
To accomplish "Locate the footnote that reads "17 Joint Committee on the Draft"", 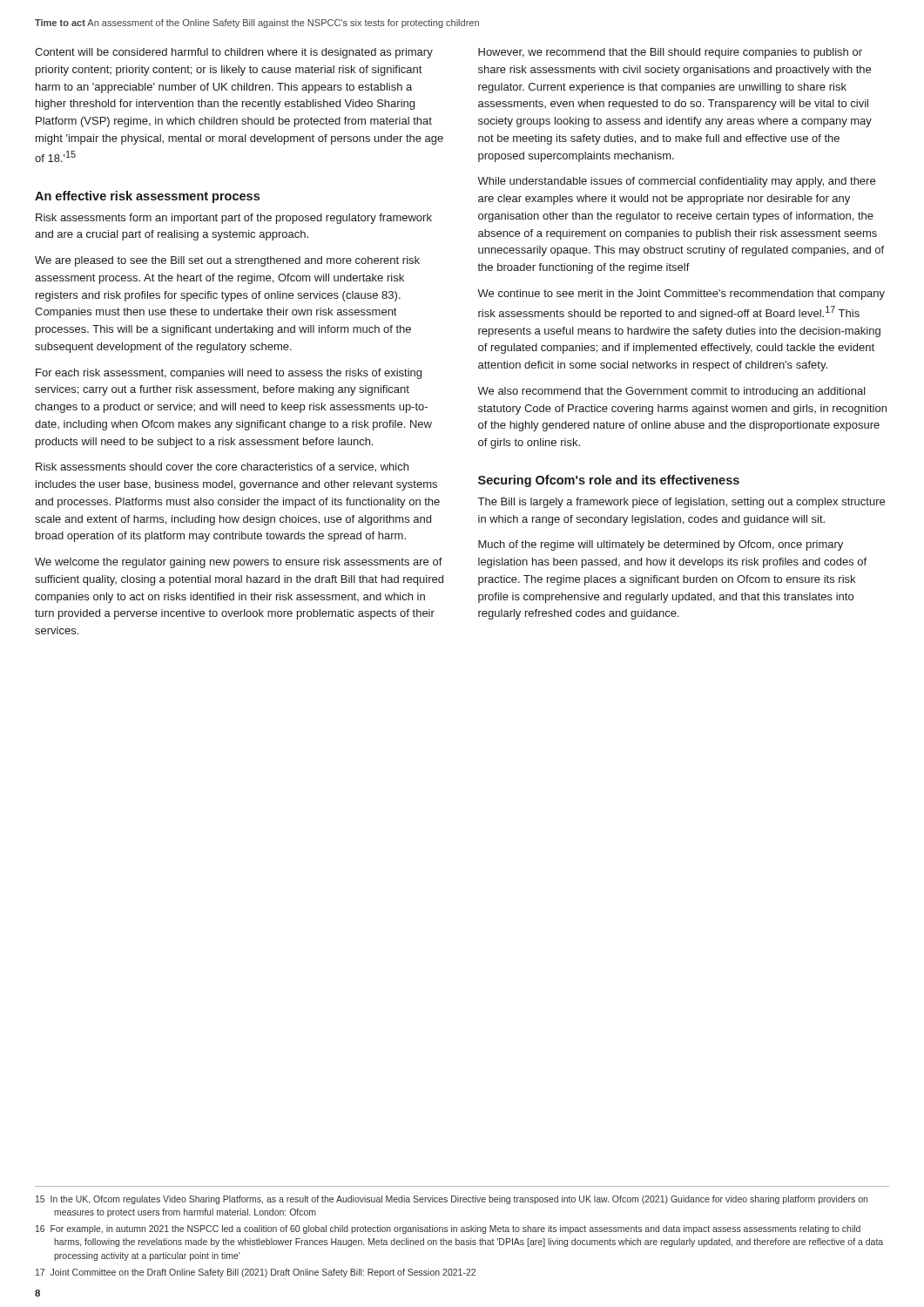I will click(255, 1272).
